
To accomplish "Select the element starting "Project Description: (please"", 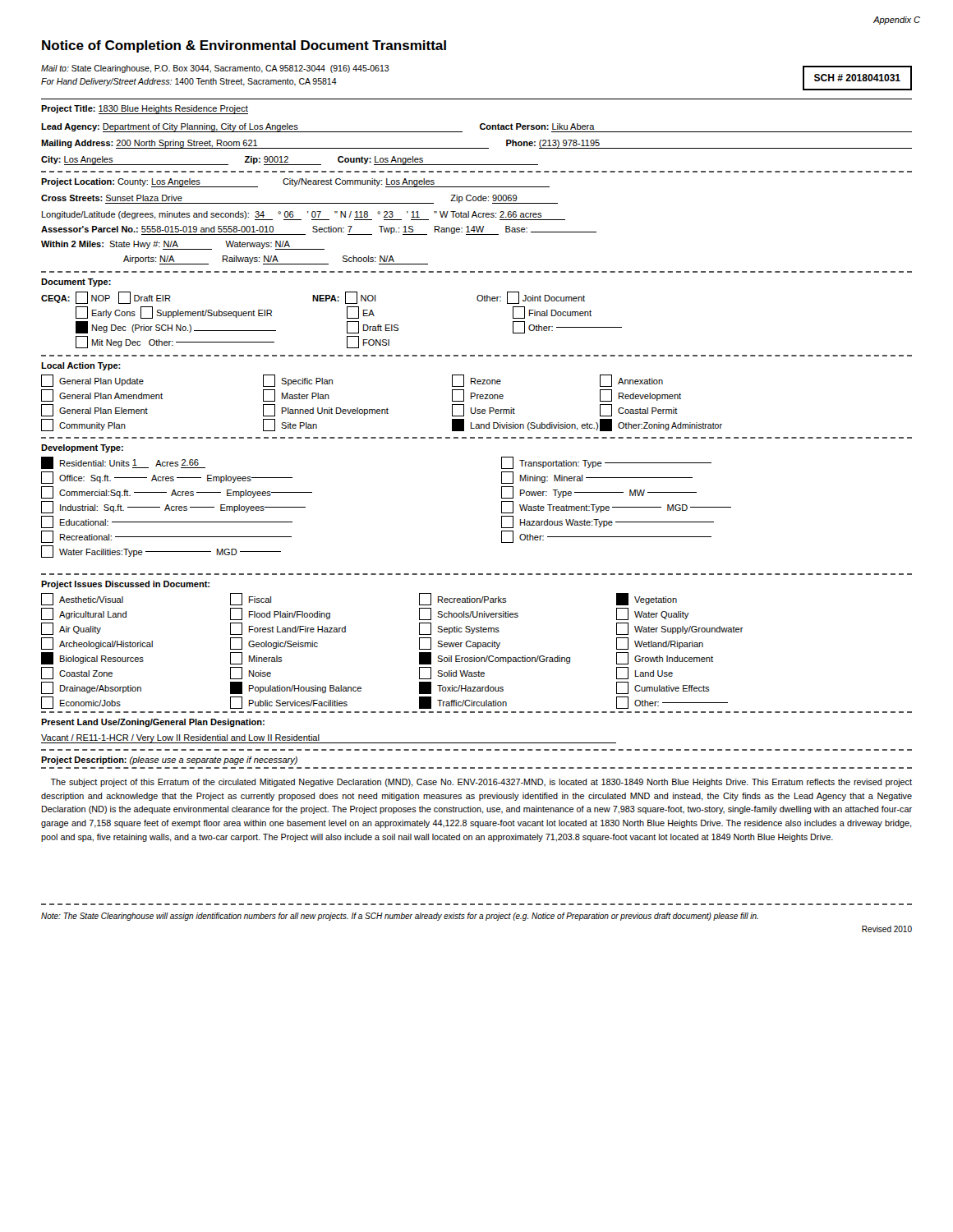I will [x=169, y=760].
